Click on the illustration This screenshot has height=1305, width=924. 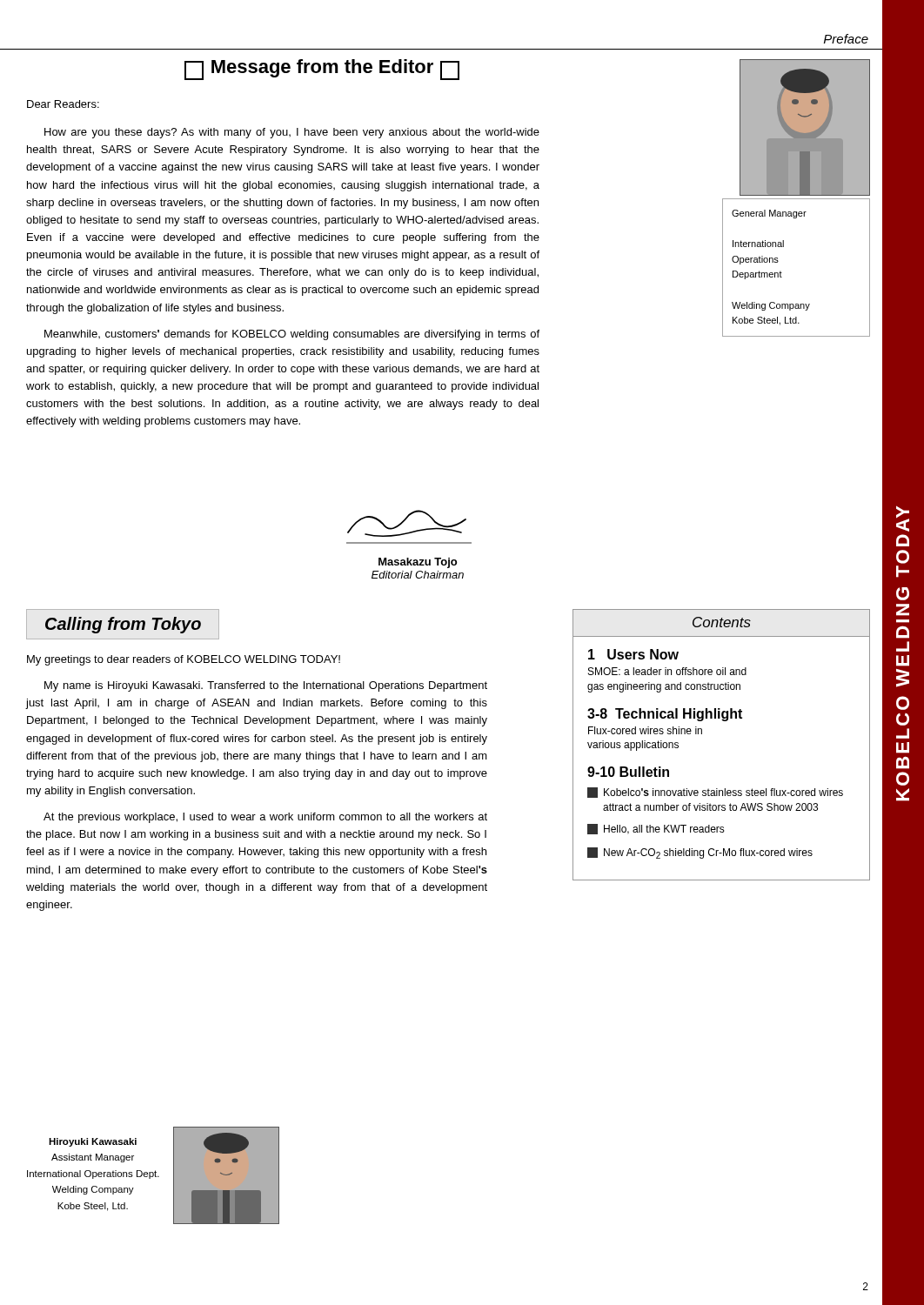(409, 525)
